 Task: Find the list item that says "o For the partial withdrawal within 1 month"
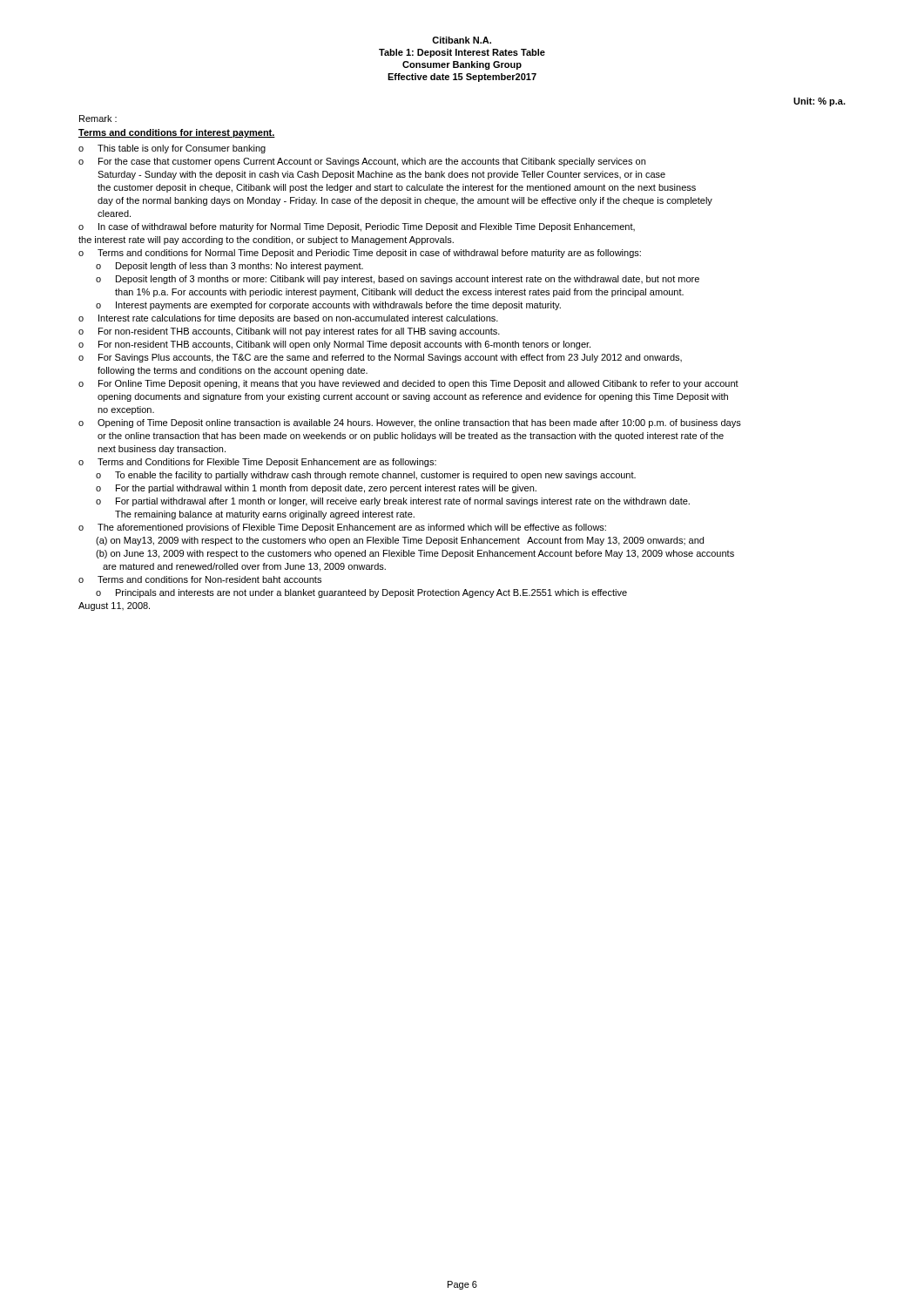coord(471,488)
